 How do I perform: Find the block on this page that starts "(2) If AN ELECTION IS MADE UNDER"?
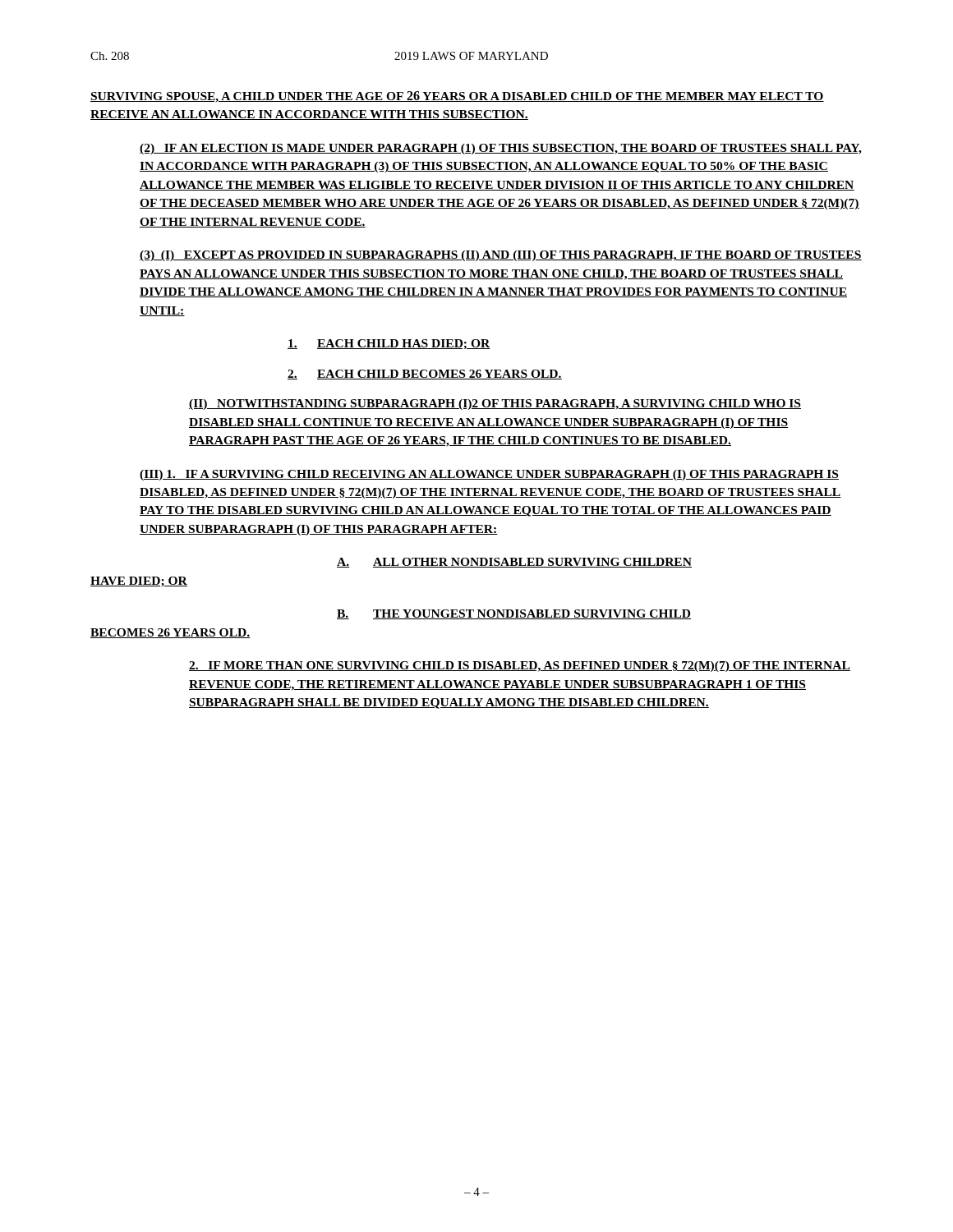point(501,184)
